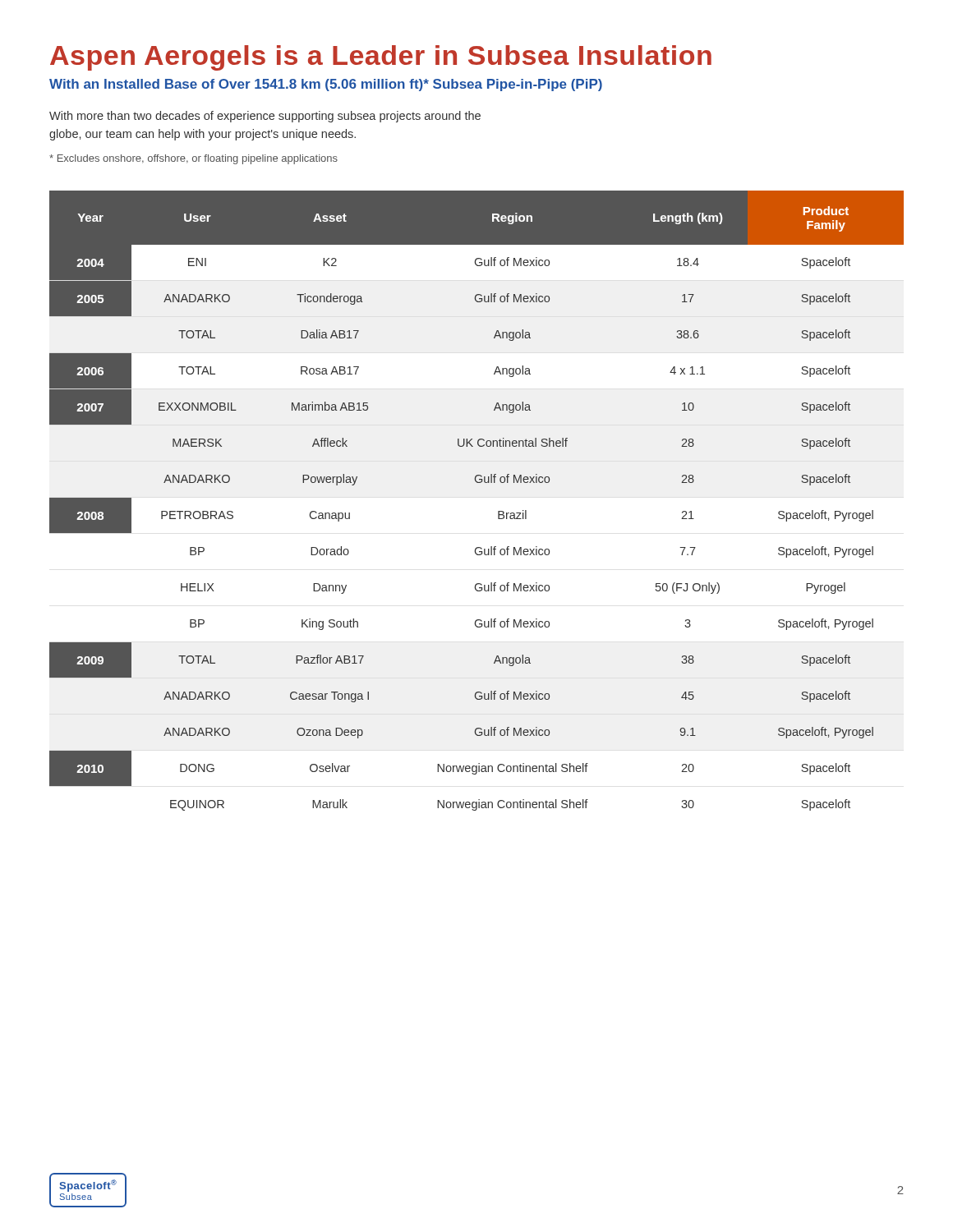Screen dimensions: 1232x953
Task: Find the title containing "Aspen Aerogels is a Leader in"
Action: [381, 55]
